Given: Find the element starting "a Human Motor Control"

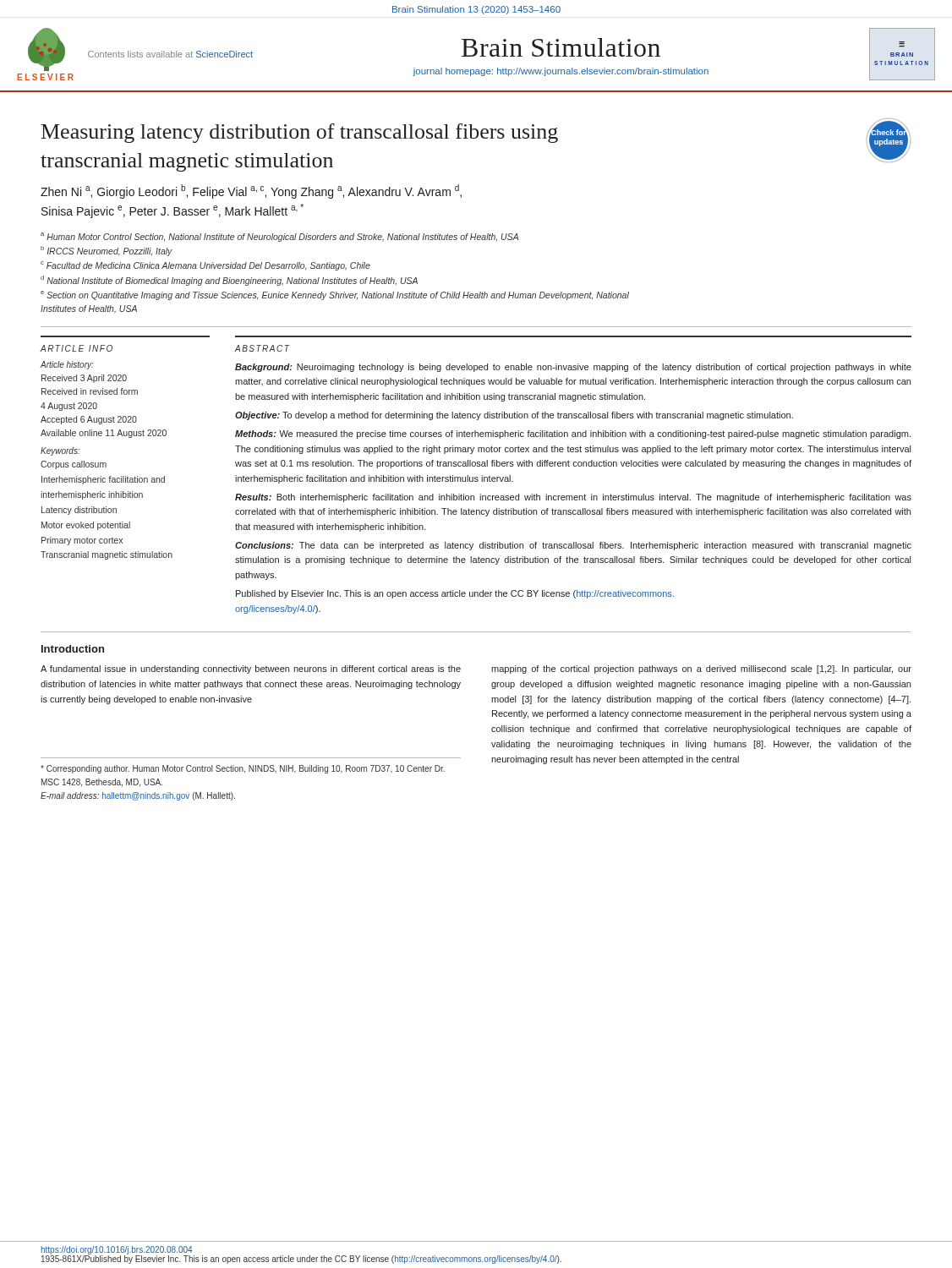Looking at the screenshot, I should coord(335,272).
